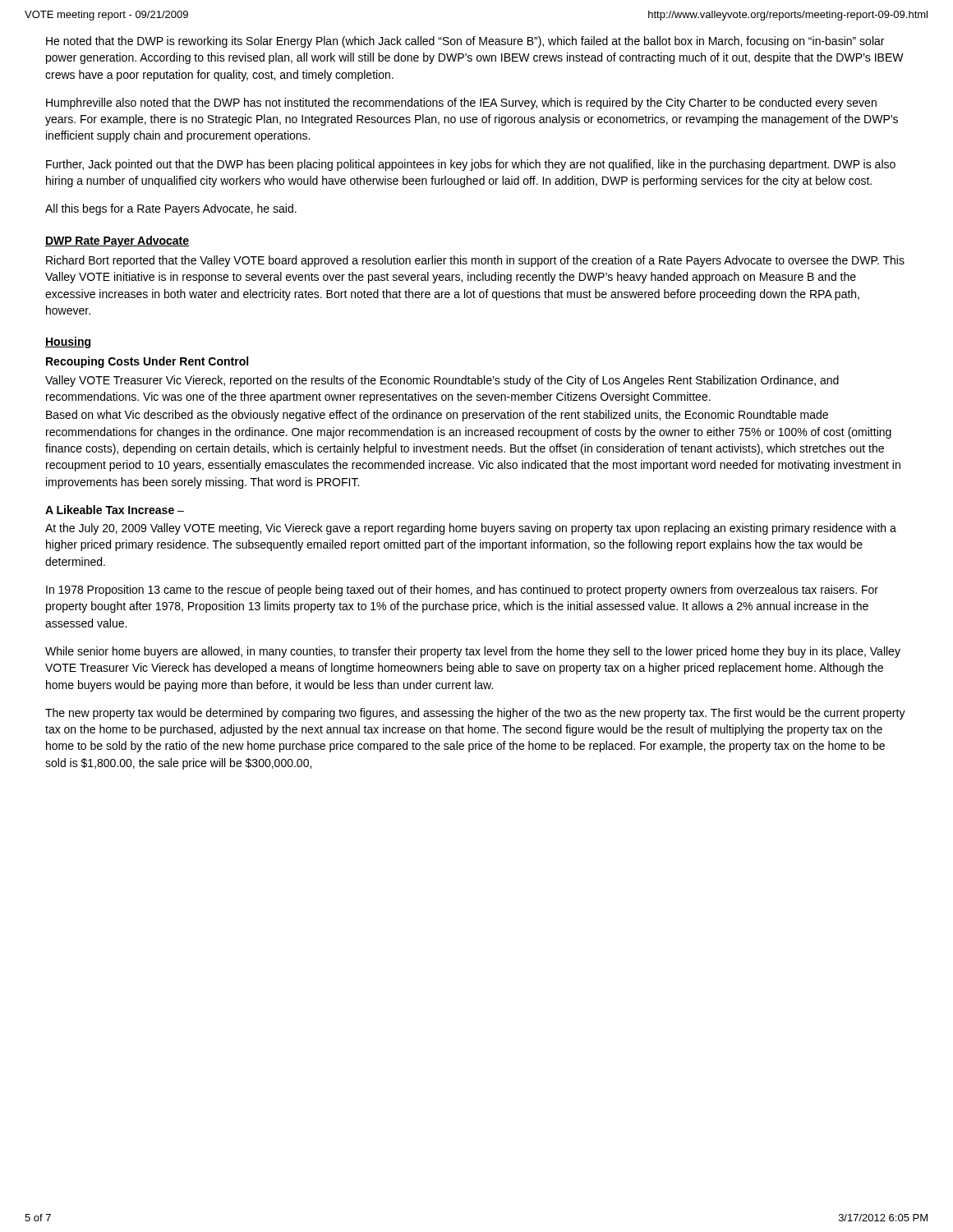Select the text block containing "Based on what Vic described"
This screenshot has width=953, height=1232.
coord(473,448)
